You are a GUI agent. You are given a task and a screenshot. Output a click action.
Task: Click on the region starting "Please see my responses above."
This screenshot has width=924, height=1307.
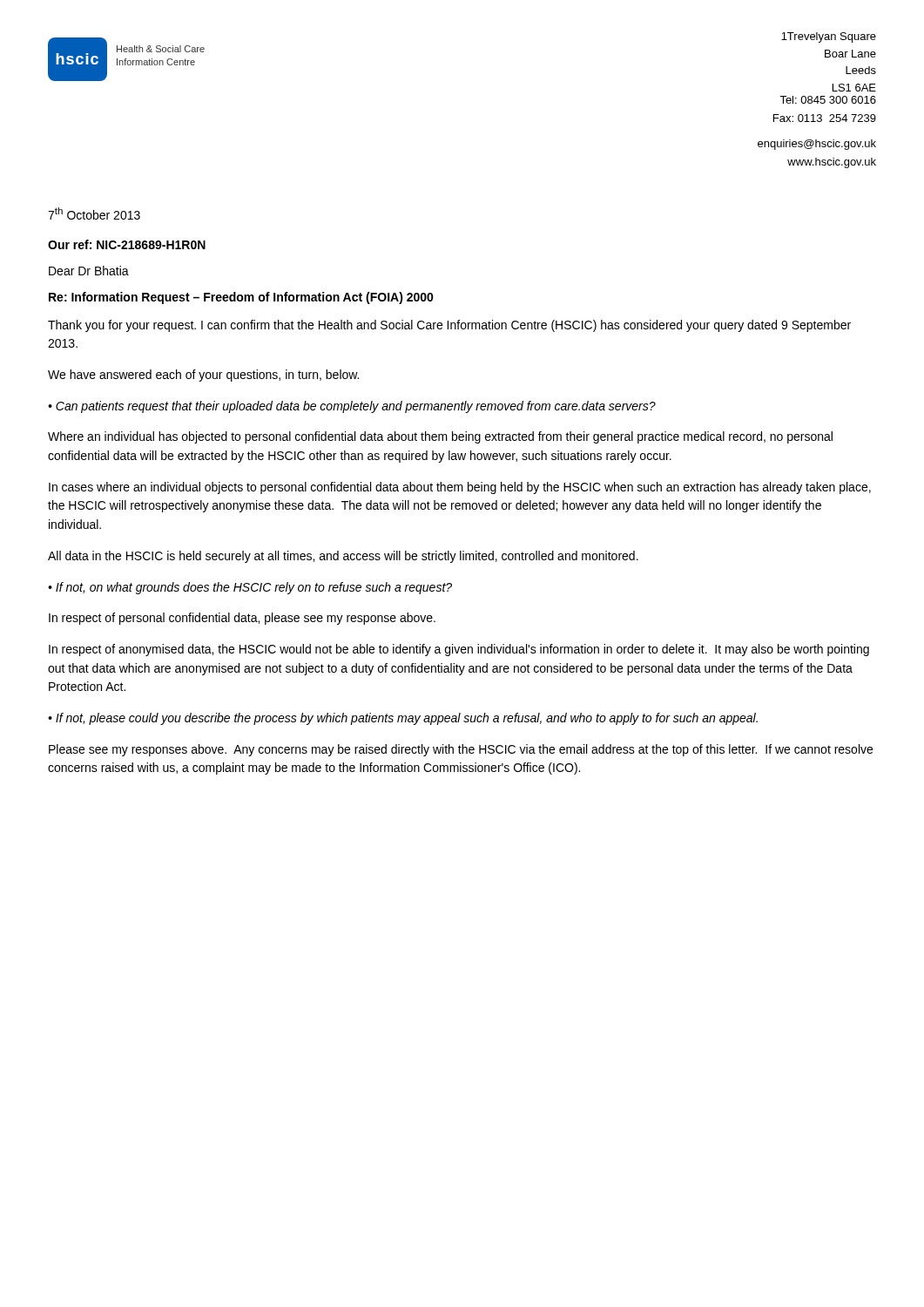[461, 759]
